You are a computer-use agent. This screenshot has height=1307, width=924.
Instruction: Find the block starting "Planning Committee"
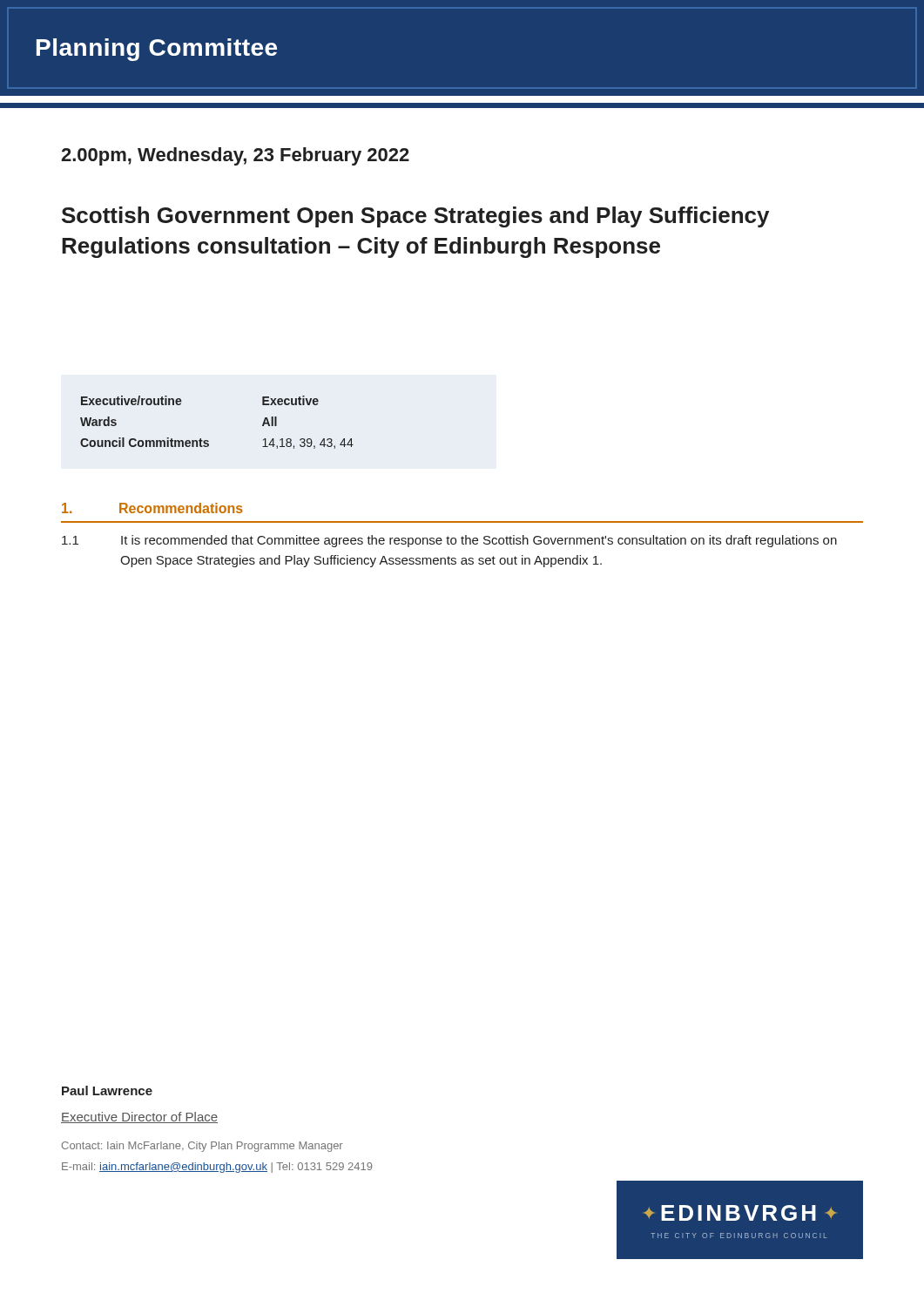click(x=157, y=50)
